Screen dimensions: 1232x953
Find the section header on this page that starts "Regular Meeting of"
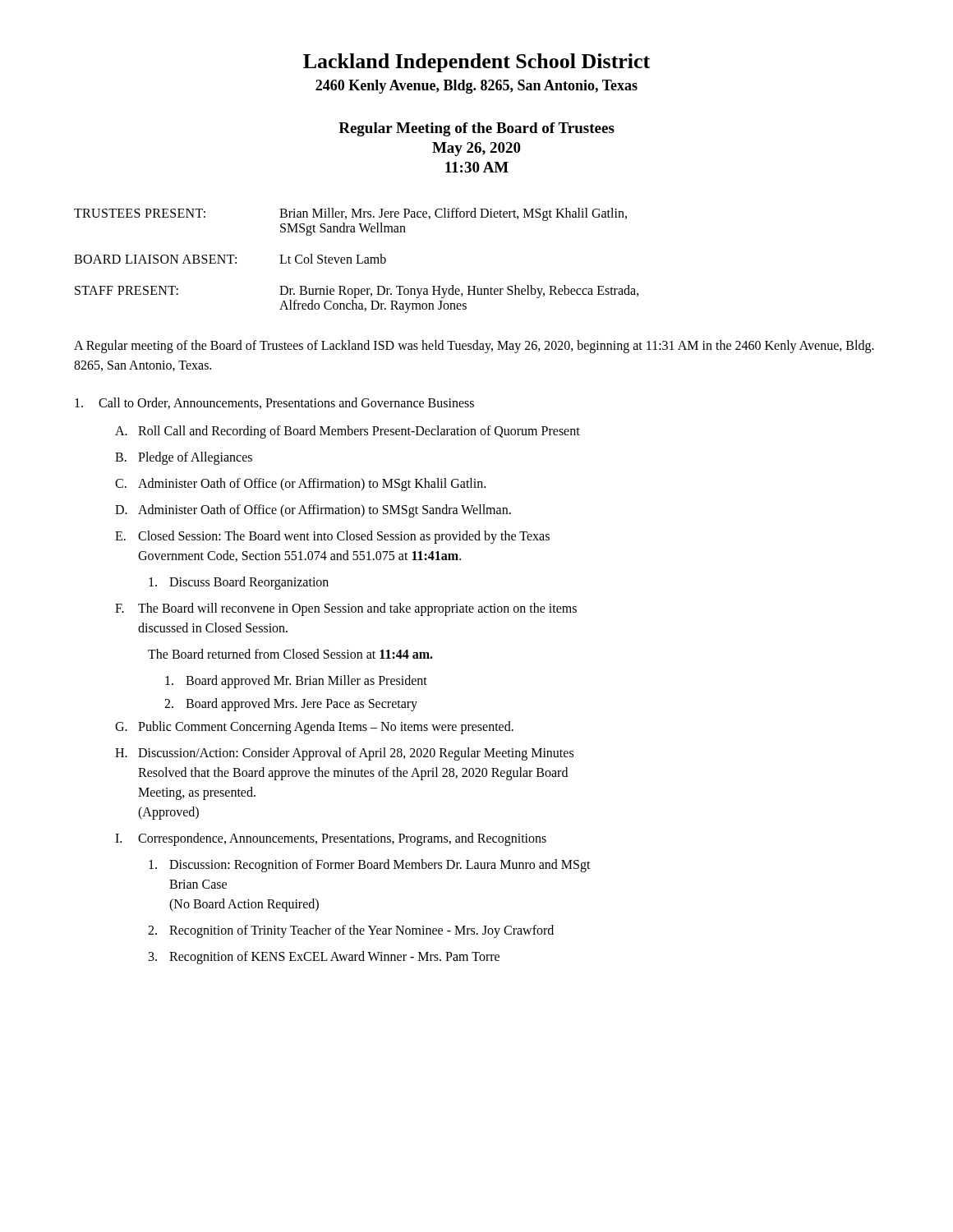point(476,148)
